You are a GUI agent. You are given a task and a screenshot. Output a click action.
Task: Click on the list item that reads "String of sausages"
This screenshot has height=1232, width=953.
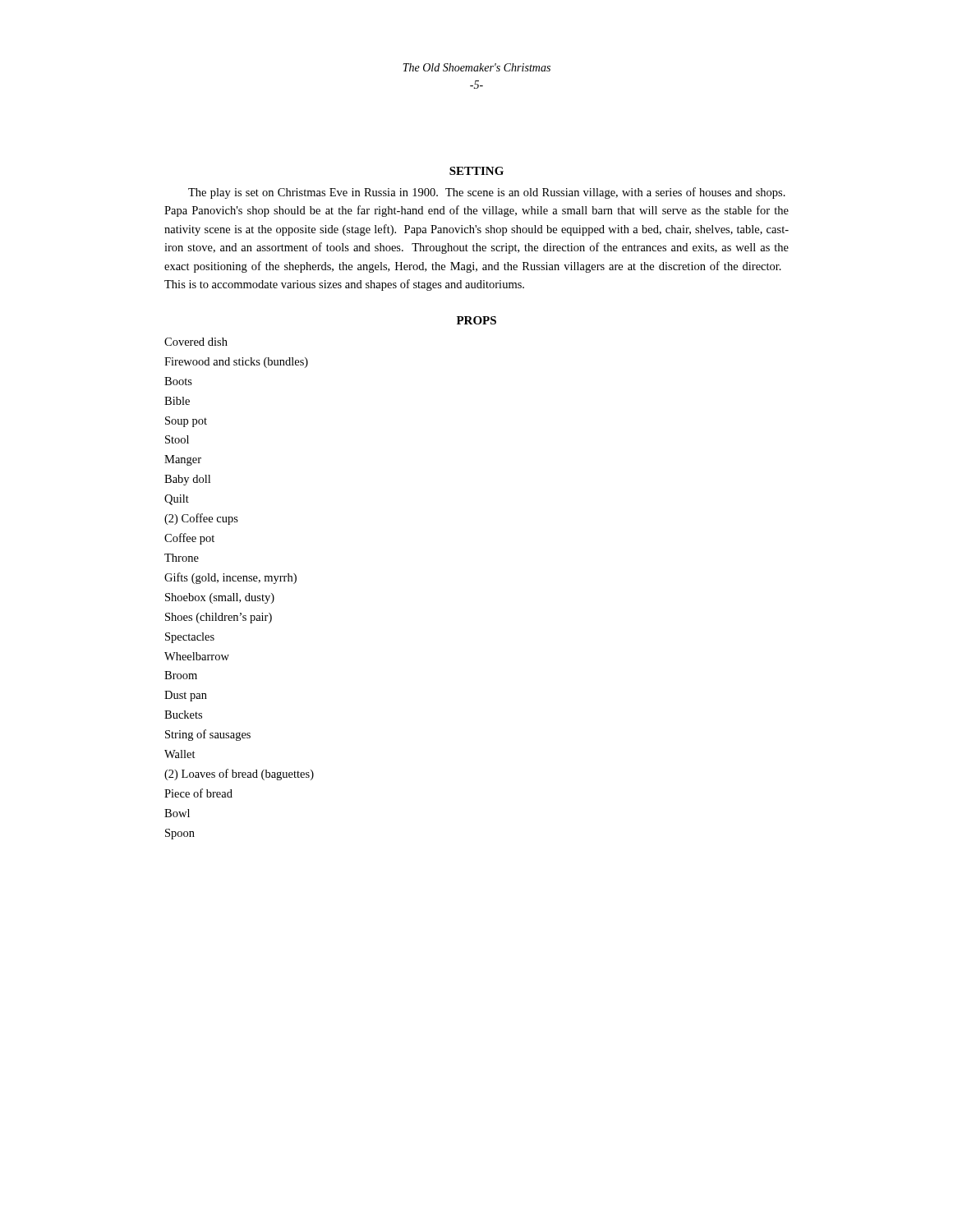[208, 734]
